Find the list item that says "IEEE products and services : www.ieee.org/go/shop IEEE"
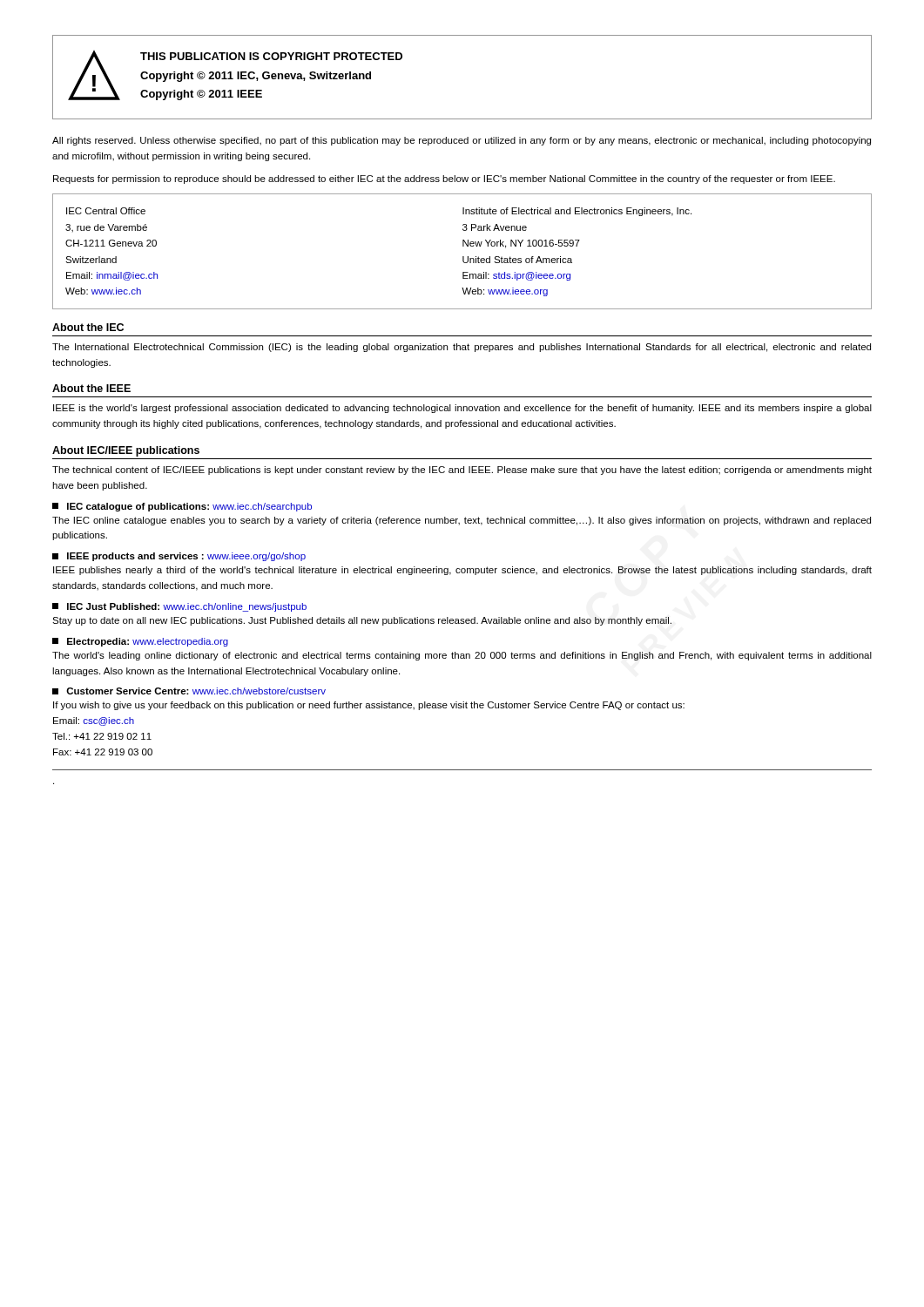This screenshot has width=924, height=1307. [x=462, y=573]
